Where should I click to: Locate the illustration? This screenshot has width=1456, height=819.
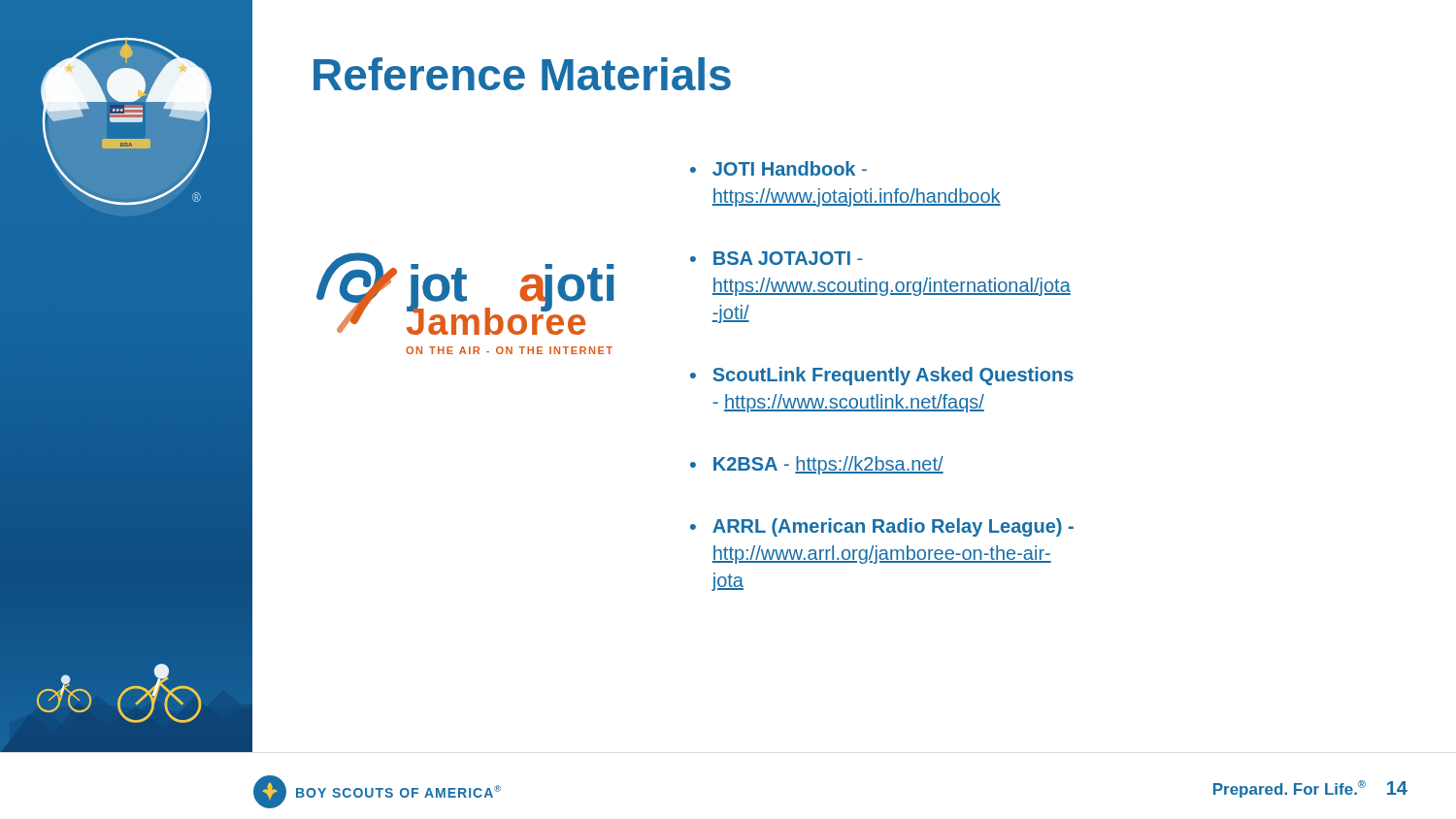point(131,693)
